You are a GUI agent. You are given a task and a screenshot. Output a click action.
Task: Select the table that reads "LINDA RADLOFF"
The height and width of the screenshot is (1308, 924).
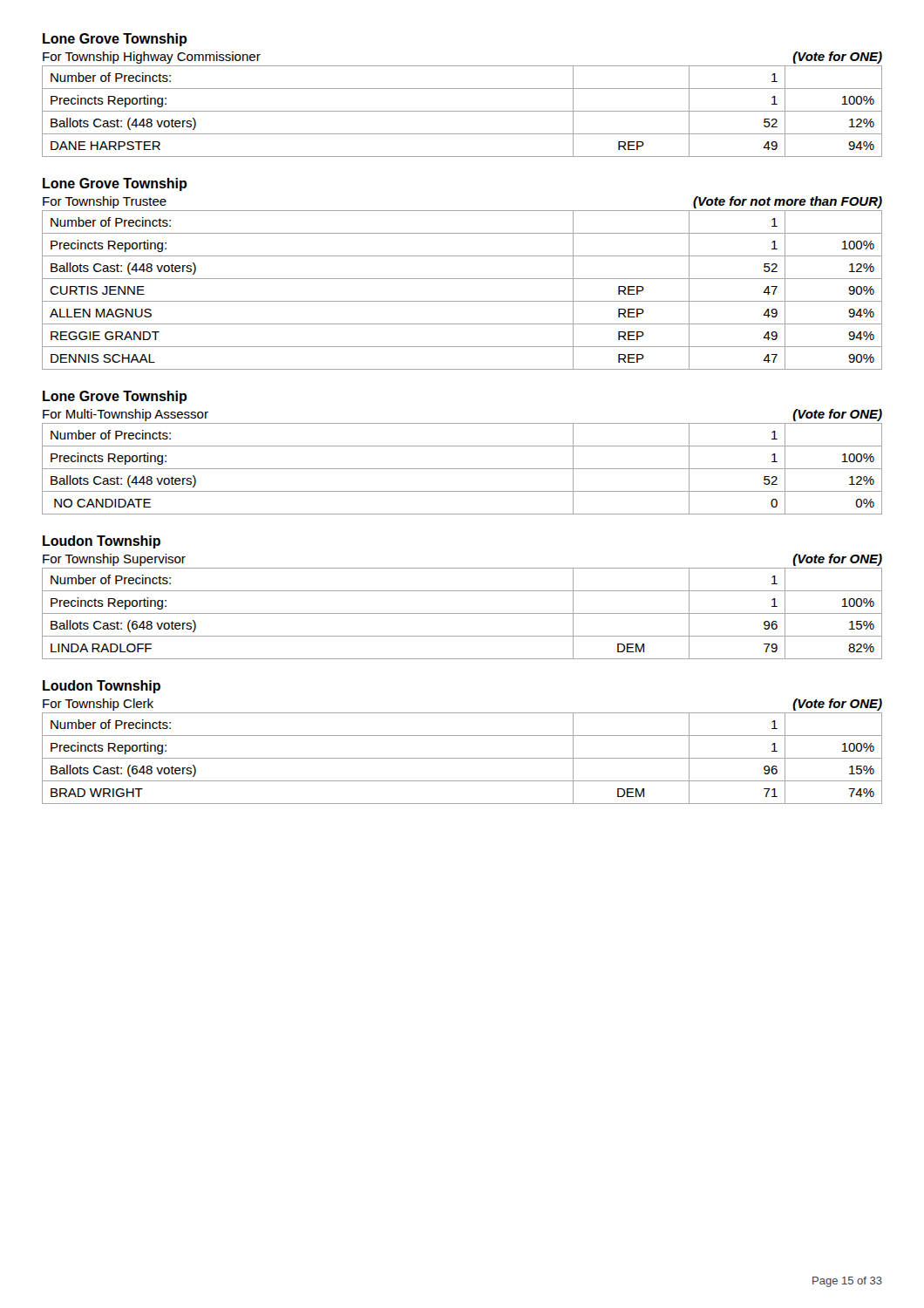462,613
